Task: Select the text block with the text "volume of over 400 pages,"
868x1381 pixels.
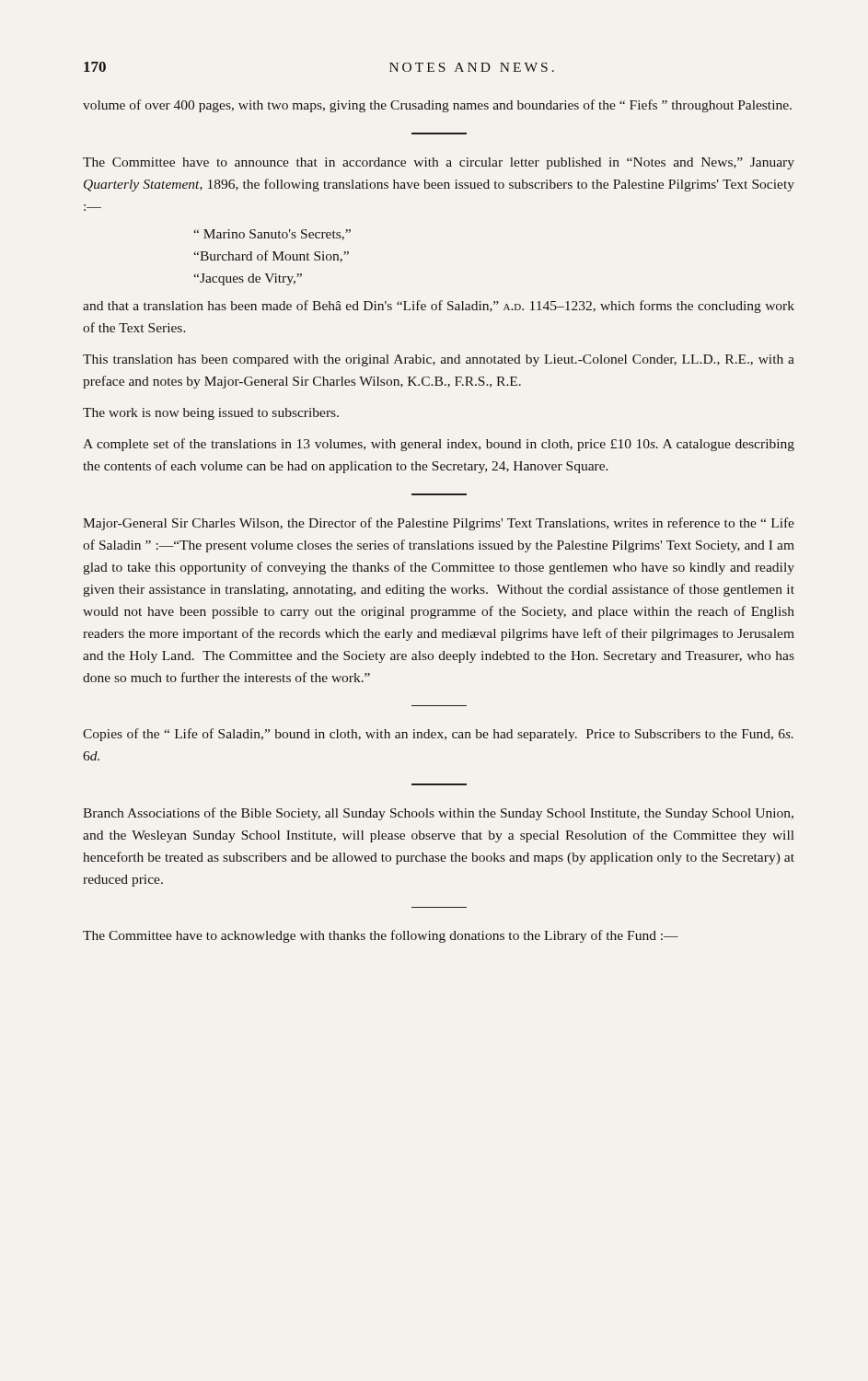Action: click(439, 105)
